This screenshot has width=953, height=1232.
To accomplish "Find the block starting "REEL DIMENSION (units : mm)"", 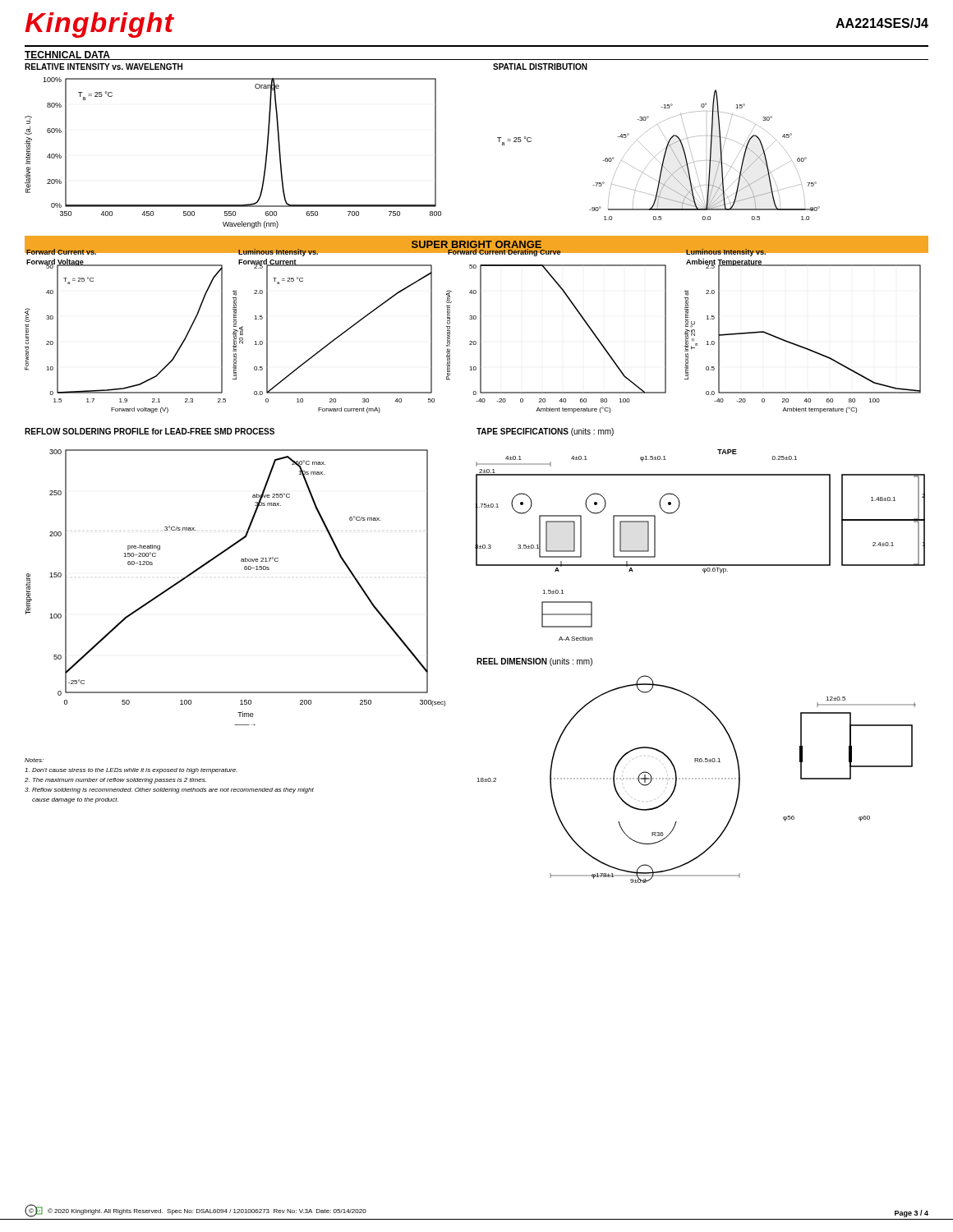I will (x=535, y=662).
